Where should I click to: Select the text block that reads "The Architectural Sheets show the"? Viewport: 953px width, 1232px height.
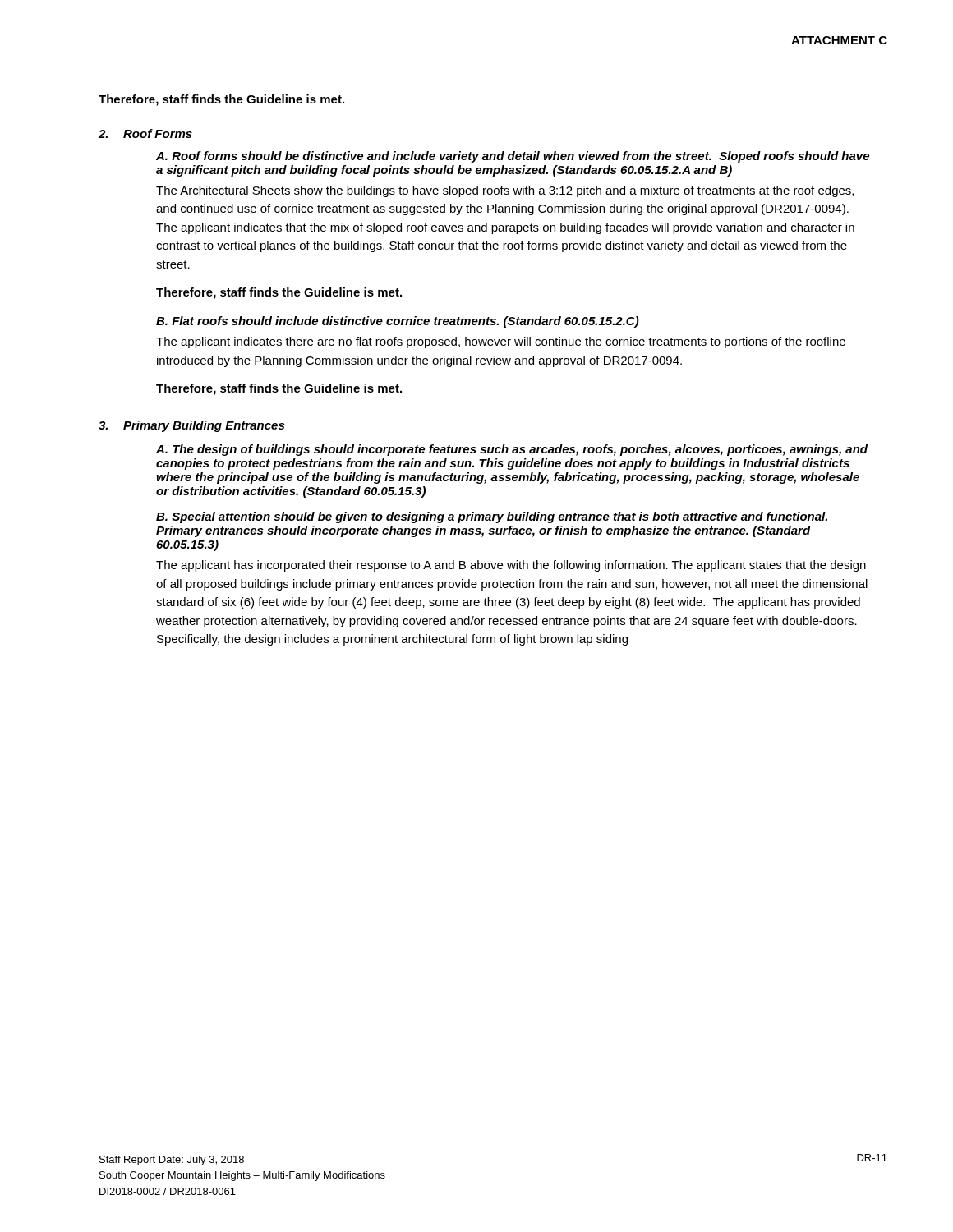tap(505, 227)
